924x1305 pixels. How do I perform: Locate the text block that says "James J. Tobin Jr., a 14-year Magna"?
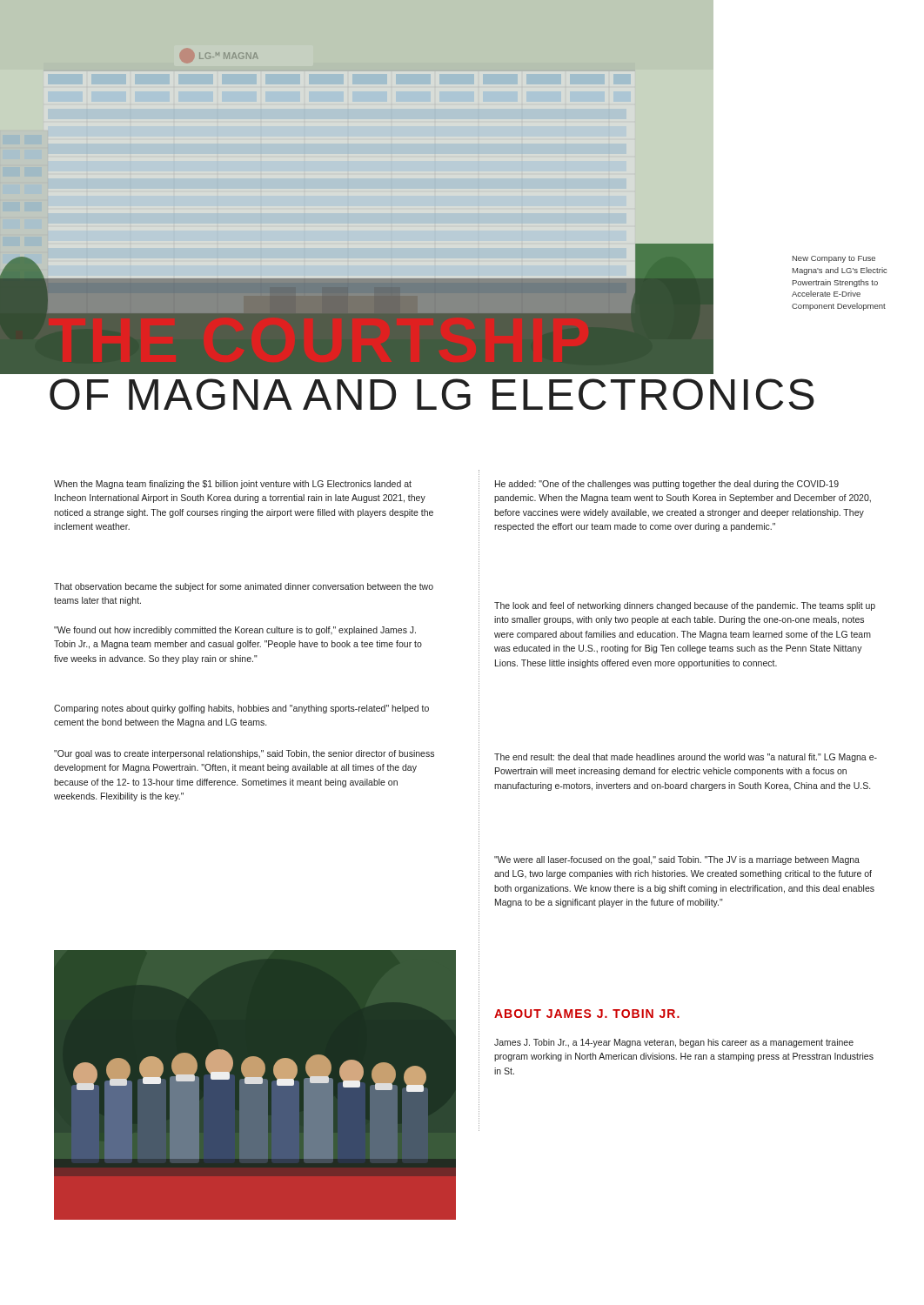pyautogui.click(x=684, y=1057)
